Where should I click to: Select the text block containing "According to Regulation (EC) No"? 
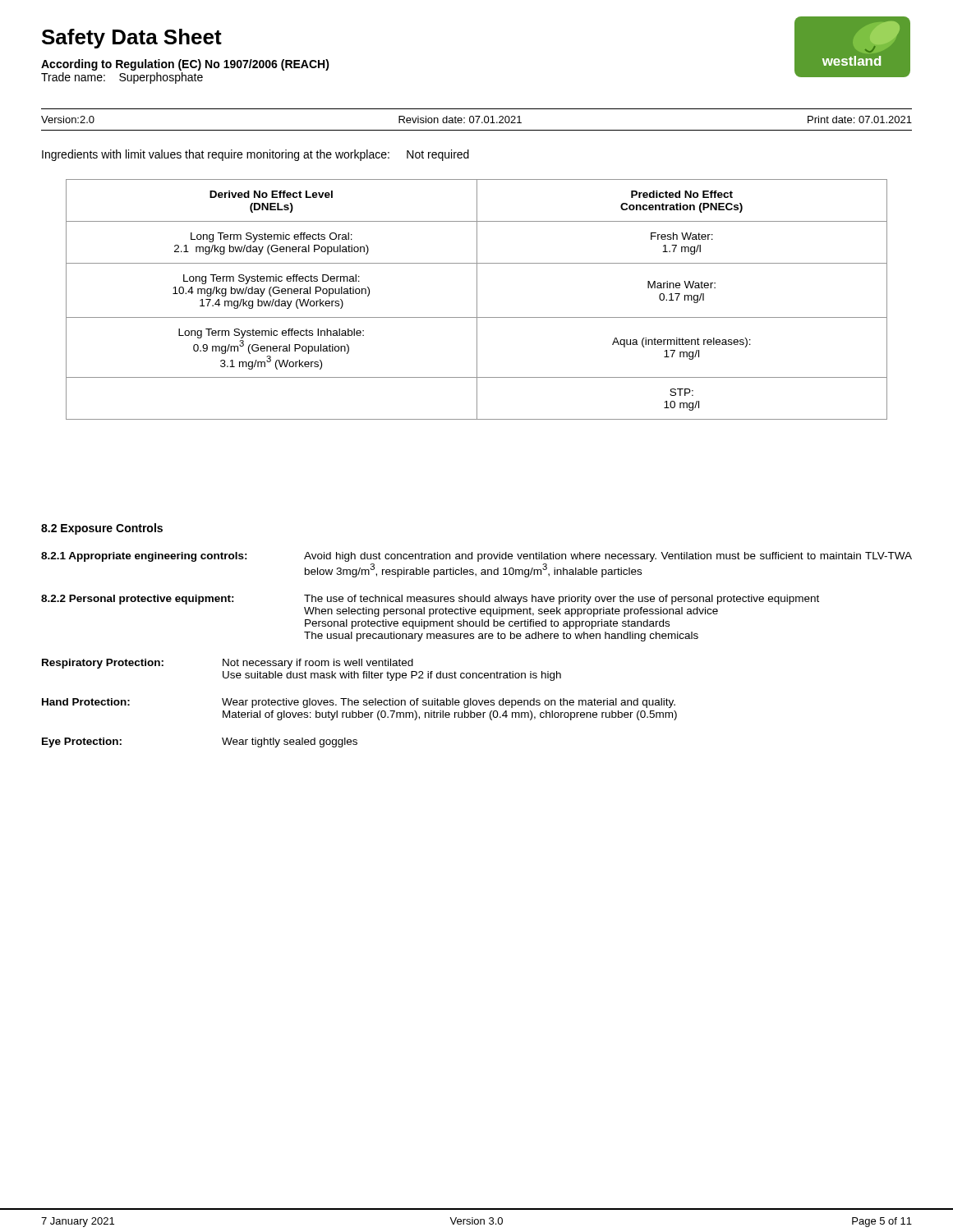[x=185, y=71]
